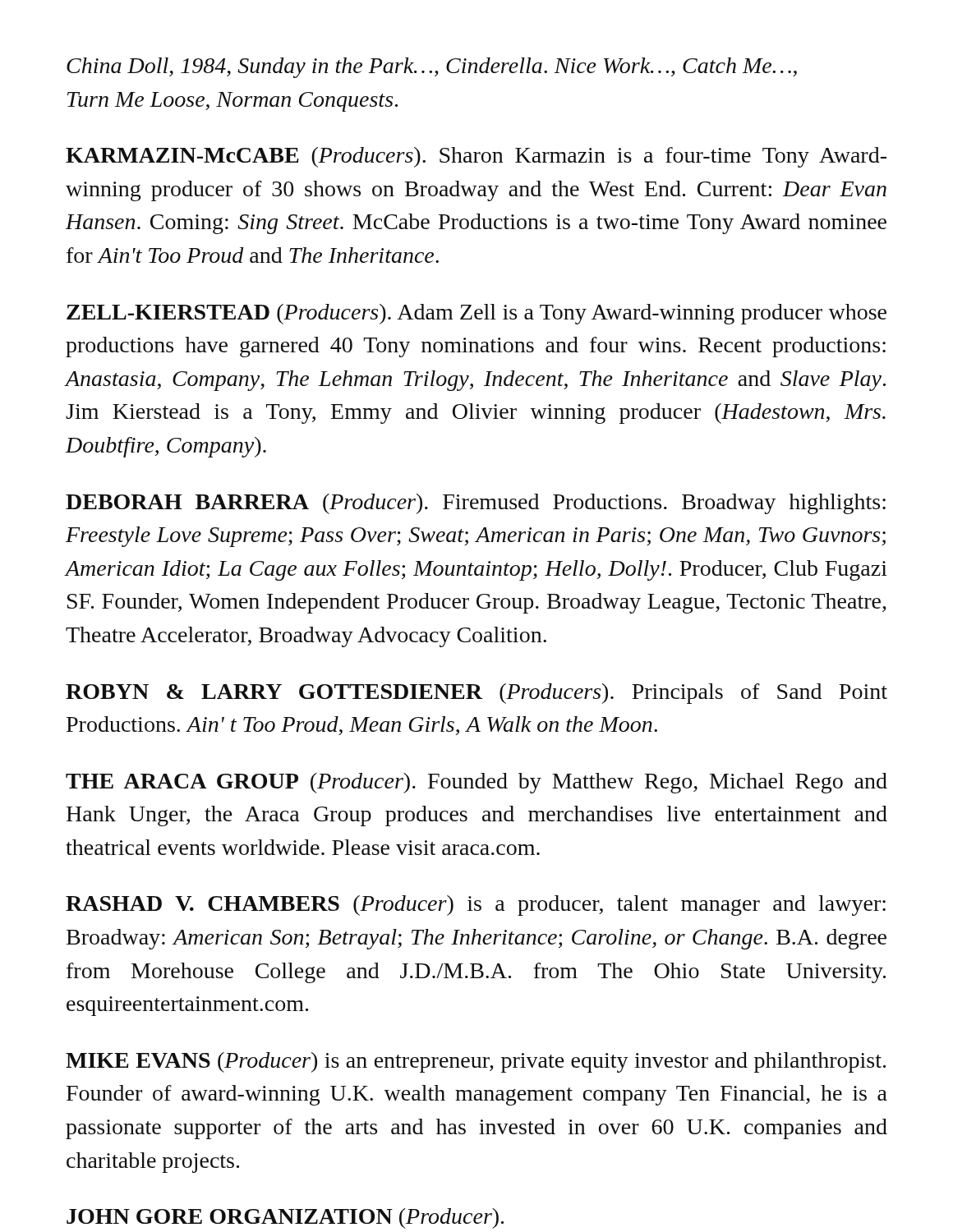
Task: Find the text starting "MIKE EVANS (Producer) is an entrepreneur,"
Action: pos(476,1110)
